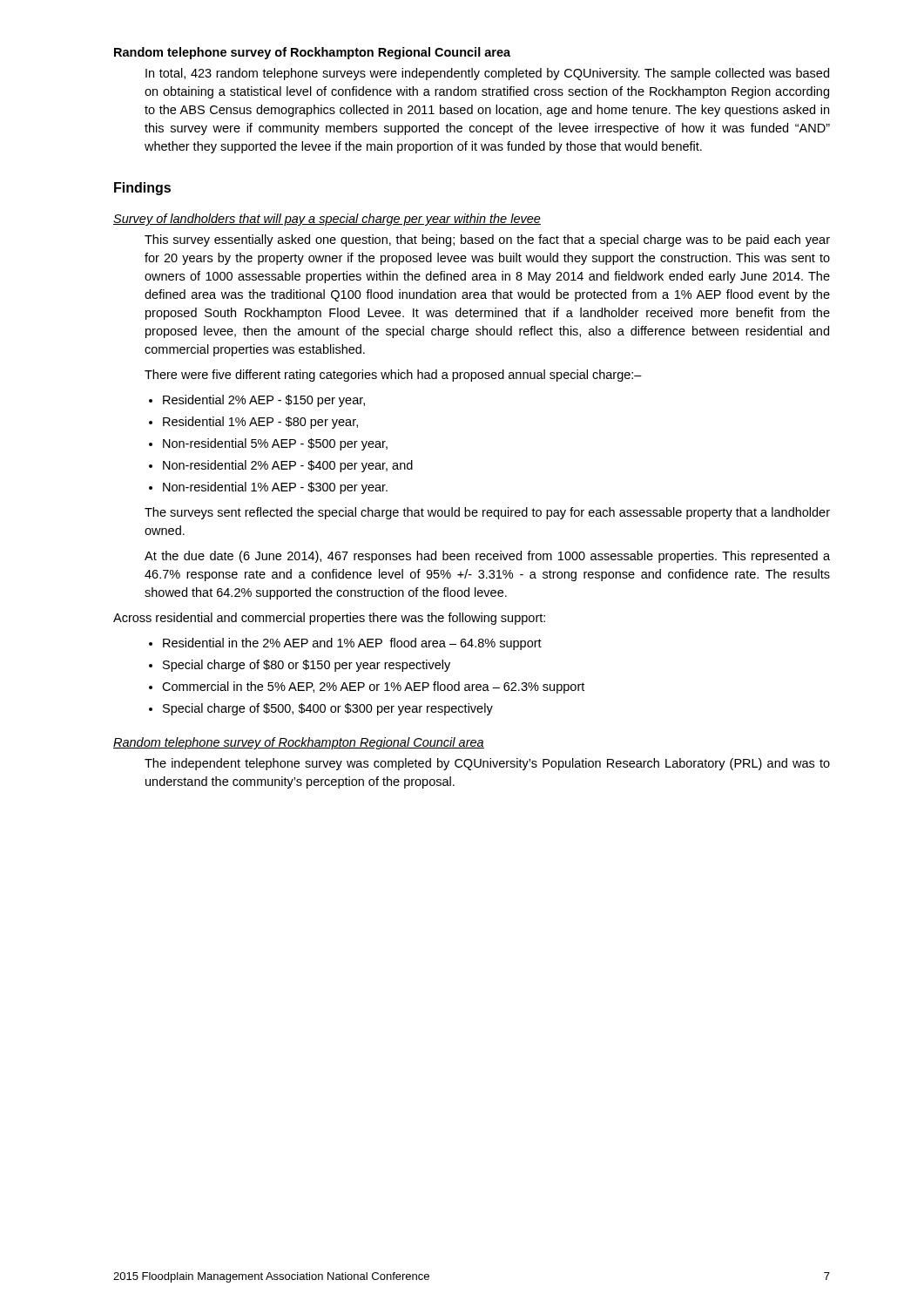Locate the text starting "Residential 2% AEP - $150"
This screenshot has height=1307, width=924.
[x=264, y=400]
